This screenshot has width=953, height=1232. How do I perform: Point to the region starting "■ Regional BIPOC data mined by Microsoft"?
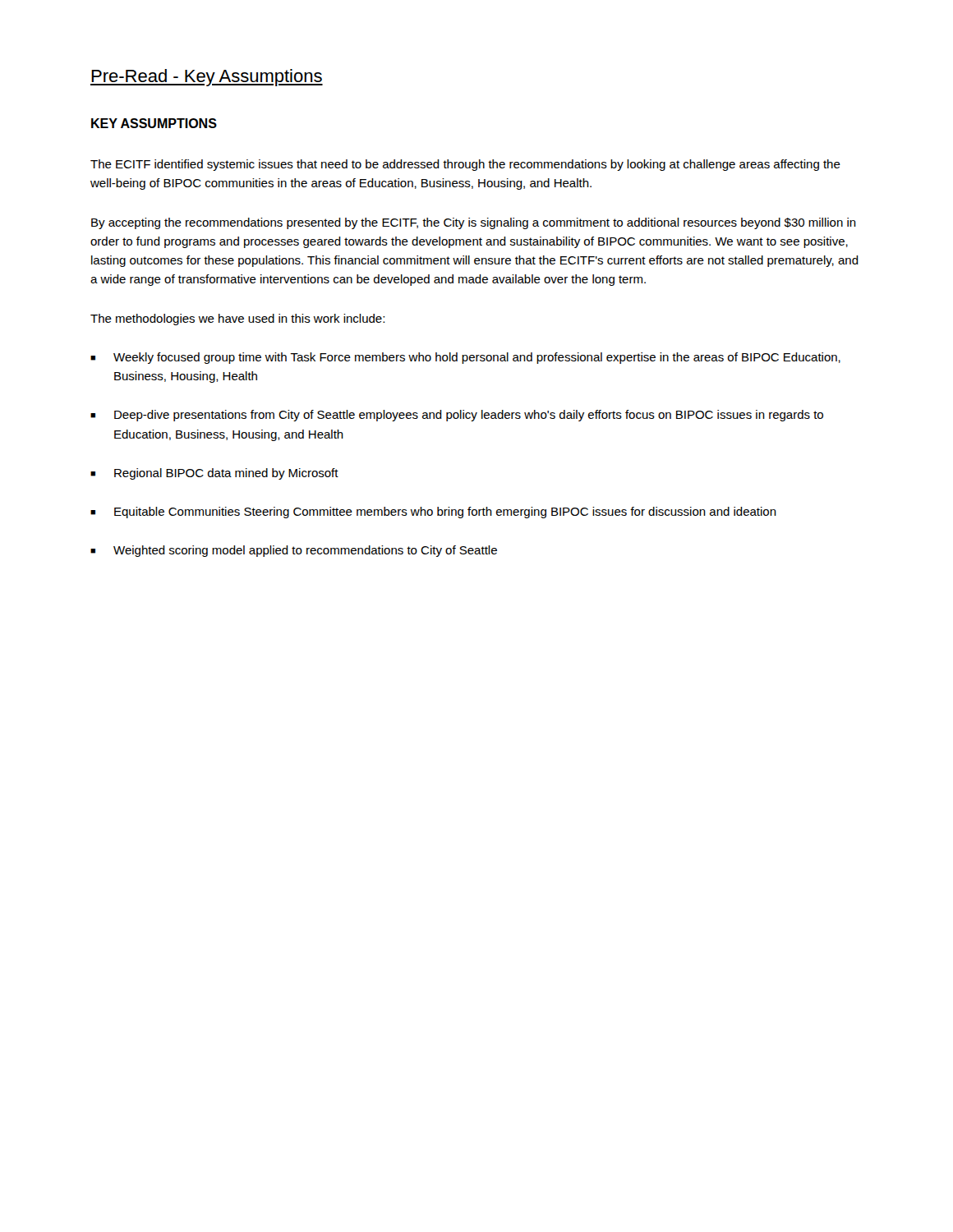(x=214, y=474)
